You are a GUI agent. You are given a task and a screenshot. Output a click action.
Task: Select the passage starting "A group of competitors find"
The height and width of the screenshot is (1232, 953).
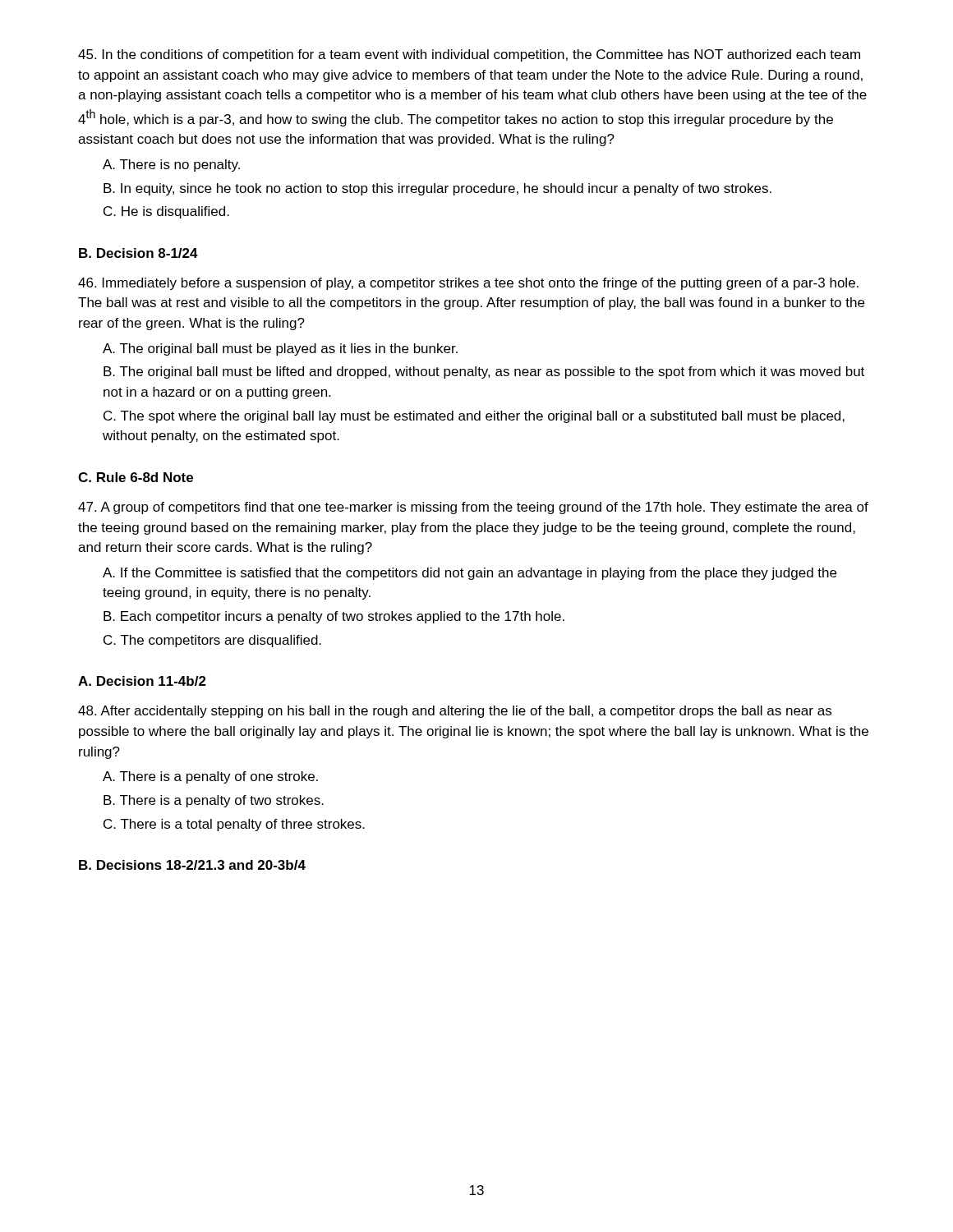[473, 527]
